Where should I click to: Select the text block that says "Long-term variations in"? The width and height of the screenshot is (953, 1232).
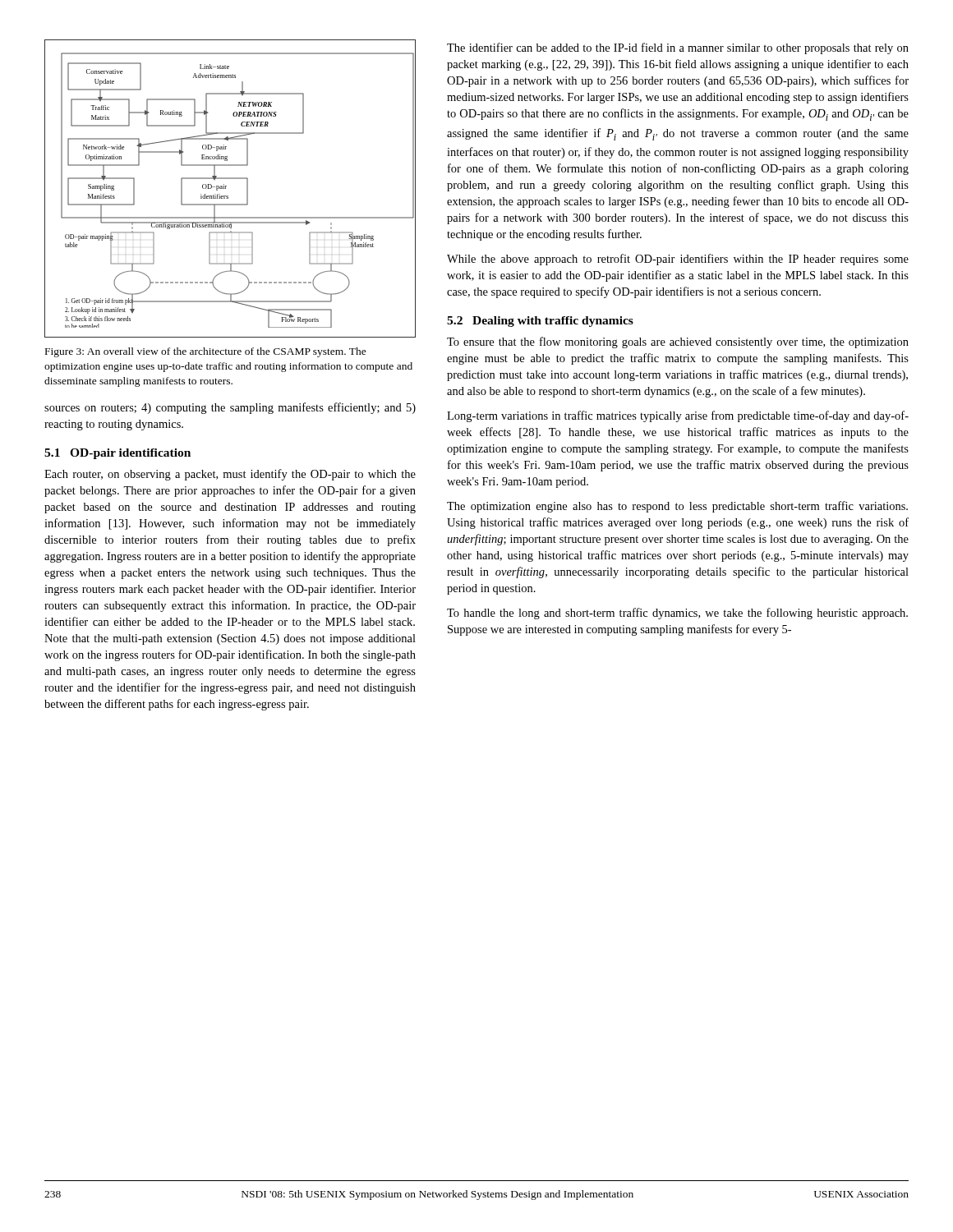click(678, 449)
